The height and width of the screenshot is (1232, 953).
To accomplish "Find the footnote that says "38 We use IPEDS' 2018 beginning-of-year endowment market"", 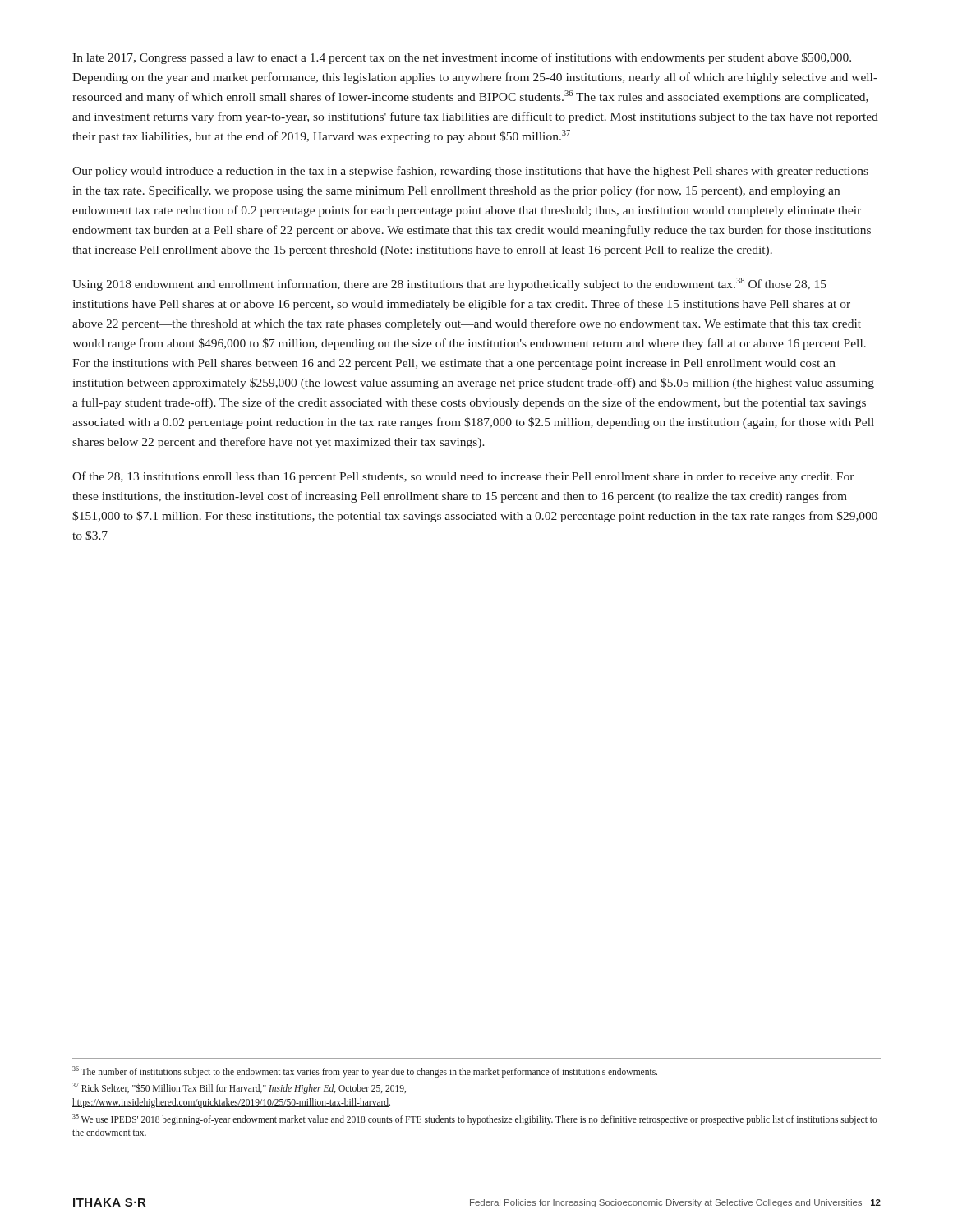I will point(475,1125).
